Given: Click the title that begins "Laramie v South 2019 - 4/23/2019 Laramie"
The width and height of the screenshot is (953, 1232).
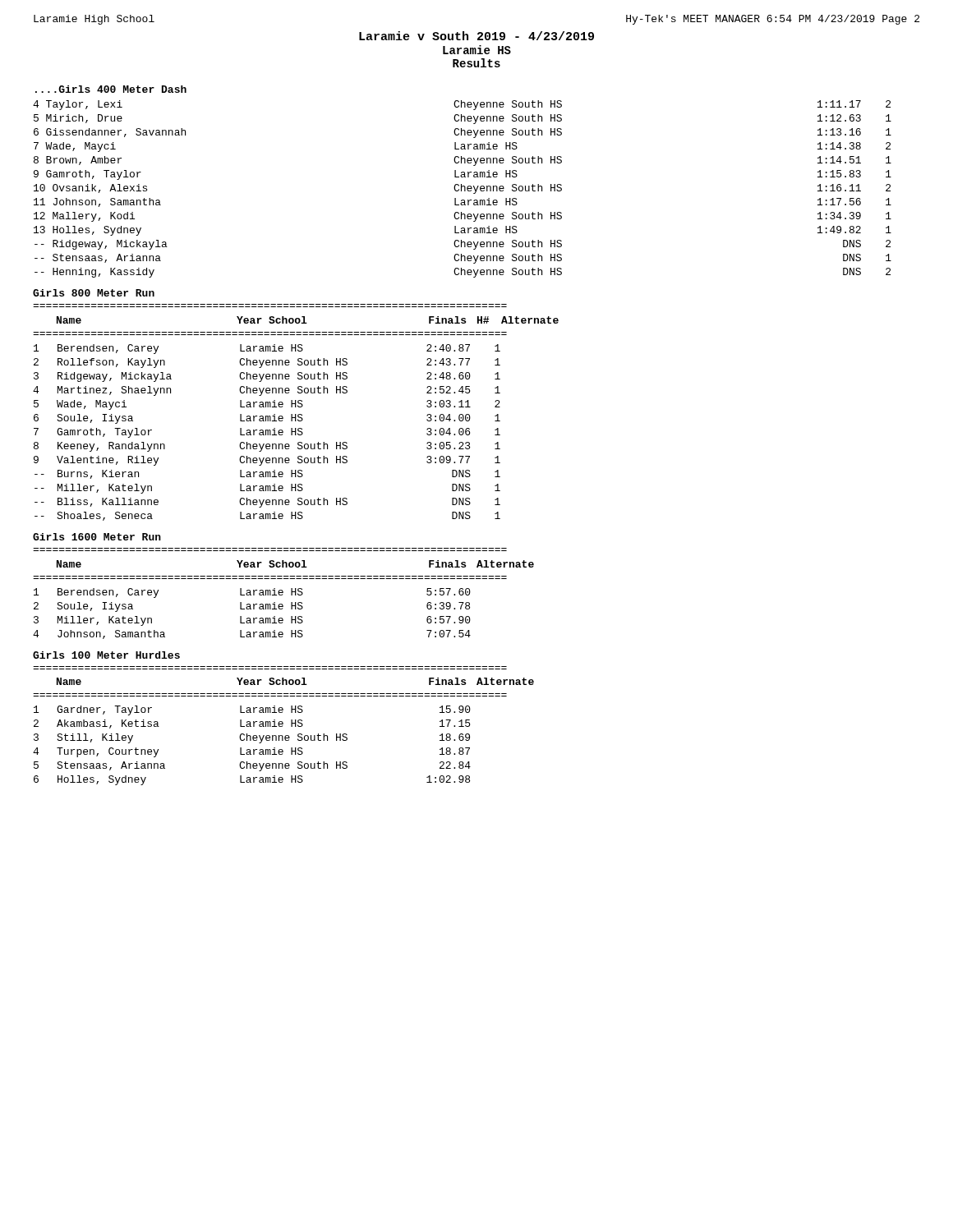Looking at the screenshot, I should 476,51.
